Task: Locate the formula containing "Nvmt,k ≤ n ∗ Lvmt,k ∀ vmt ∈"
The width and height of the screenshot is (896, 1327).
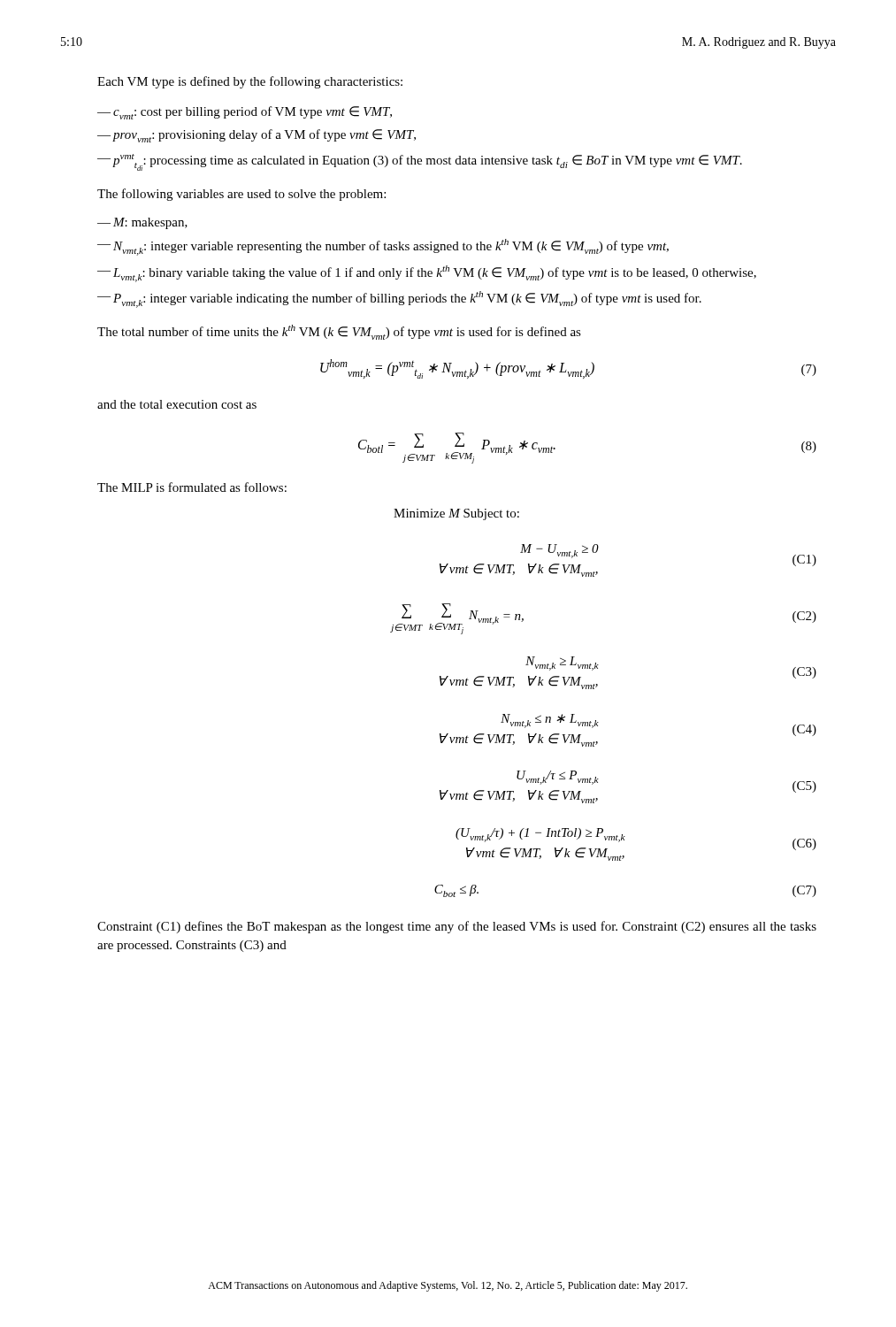Action: [x=457, y=730]
